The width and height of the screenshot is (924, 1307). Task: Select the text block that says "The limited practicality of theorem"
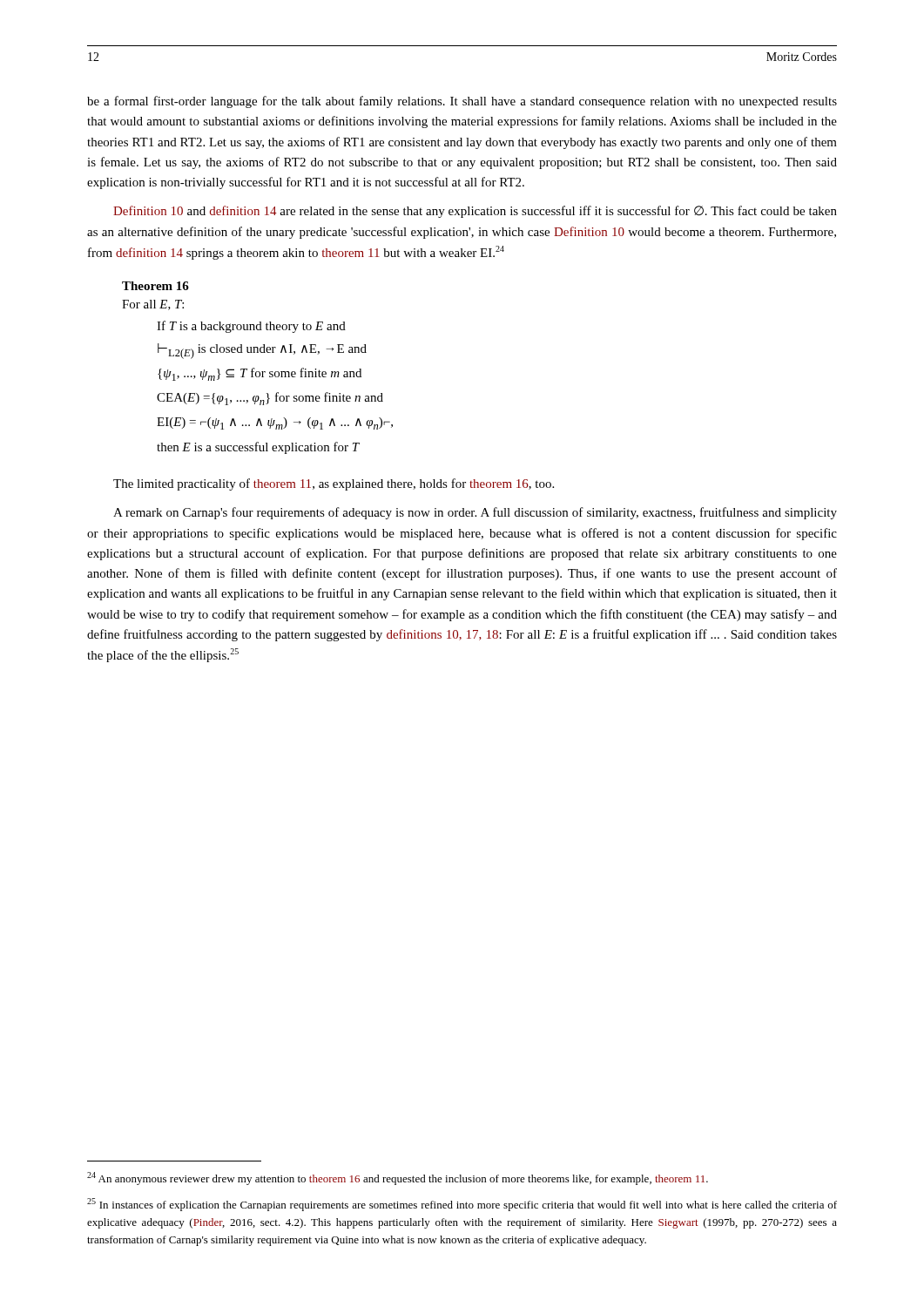[x=462, y=484]
